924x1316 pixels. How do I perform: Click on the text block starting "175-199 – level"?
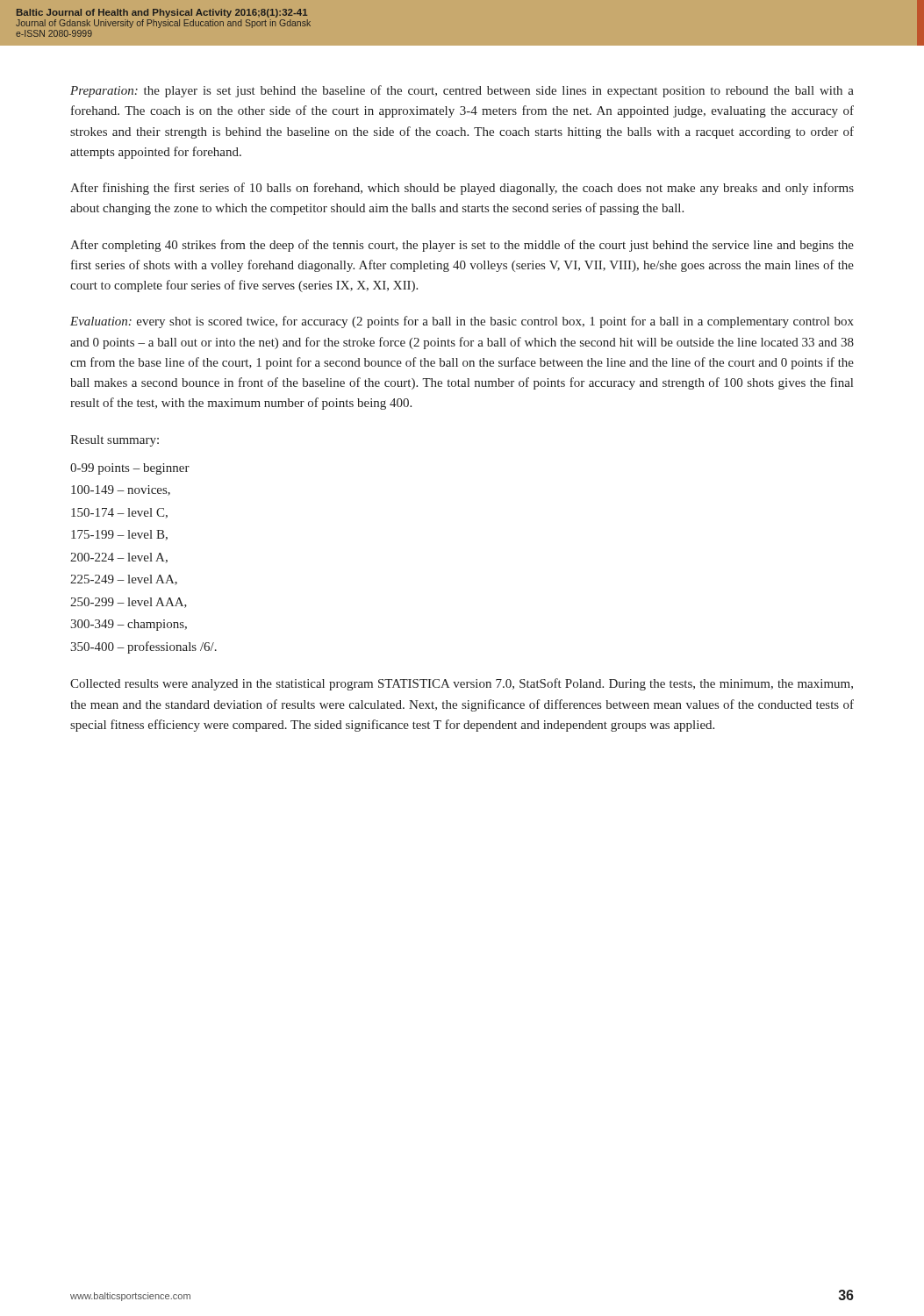coord(119,534)
